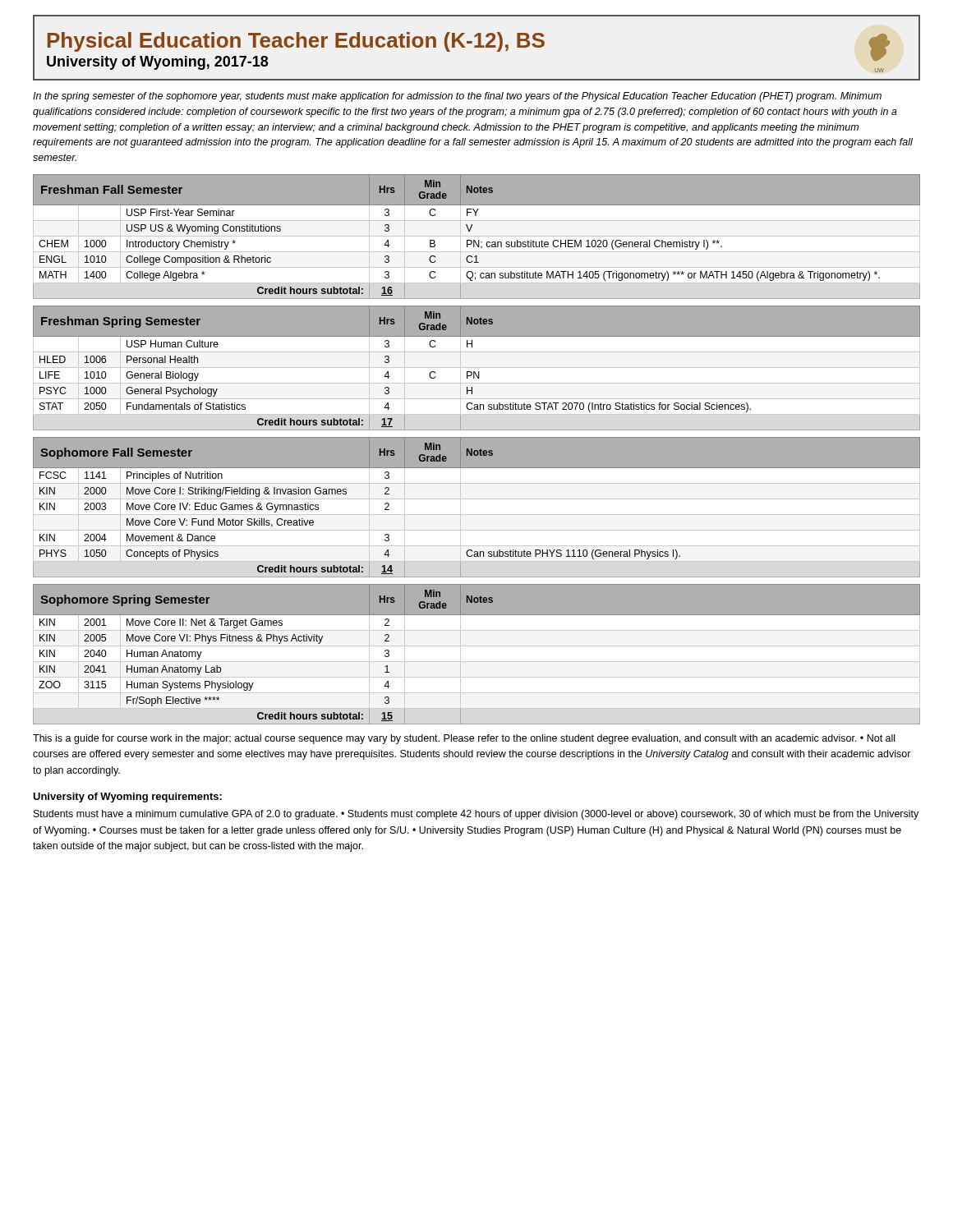Find the table that mentions "Q; can substitute MATH"
The image size is (953, 1232).
click(x=476, y=236)
